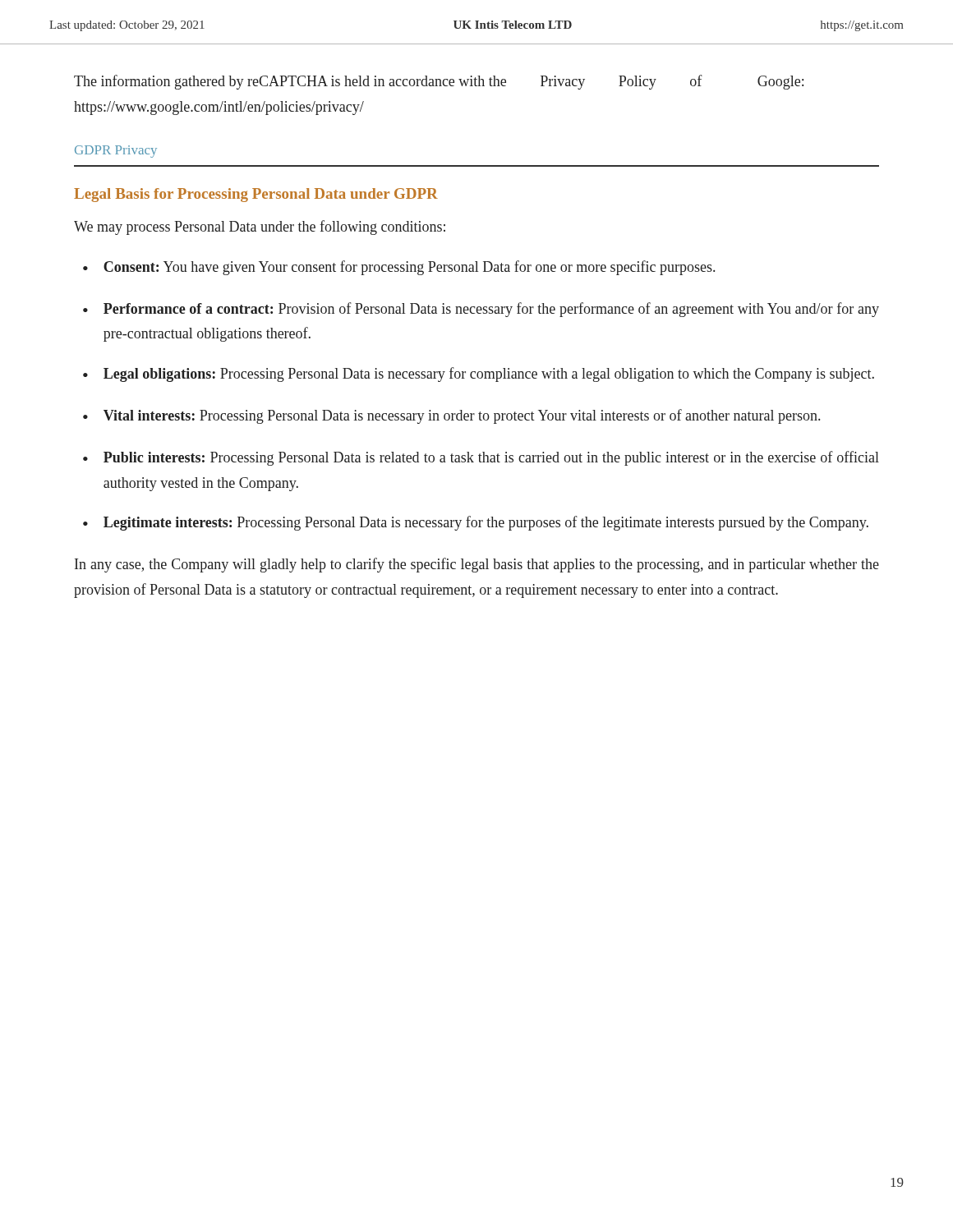Find "GDPR Privacy" on this page
Screen dimensions: 1232x953
coord(116,150)
